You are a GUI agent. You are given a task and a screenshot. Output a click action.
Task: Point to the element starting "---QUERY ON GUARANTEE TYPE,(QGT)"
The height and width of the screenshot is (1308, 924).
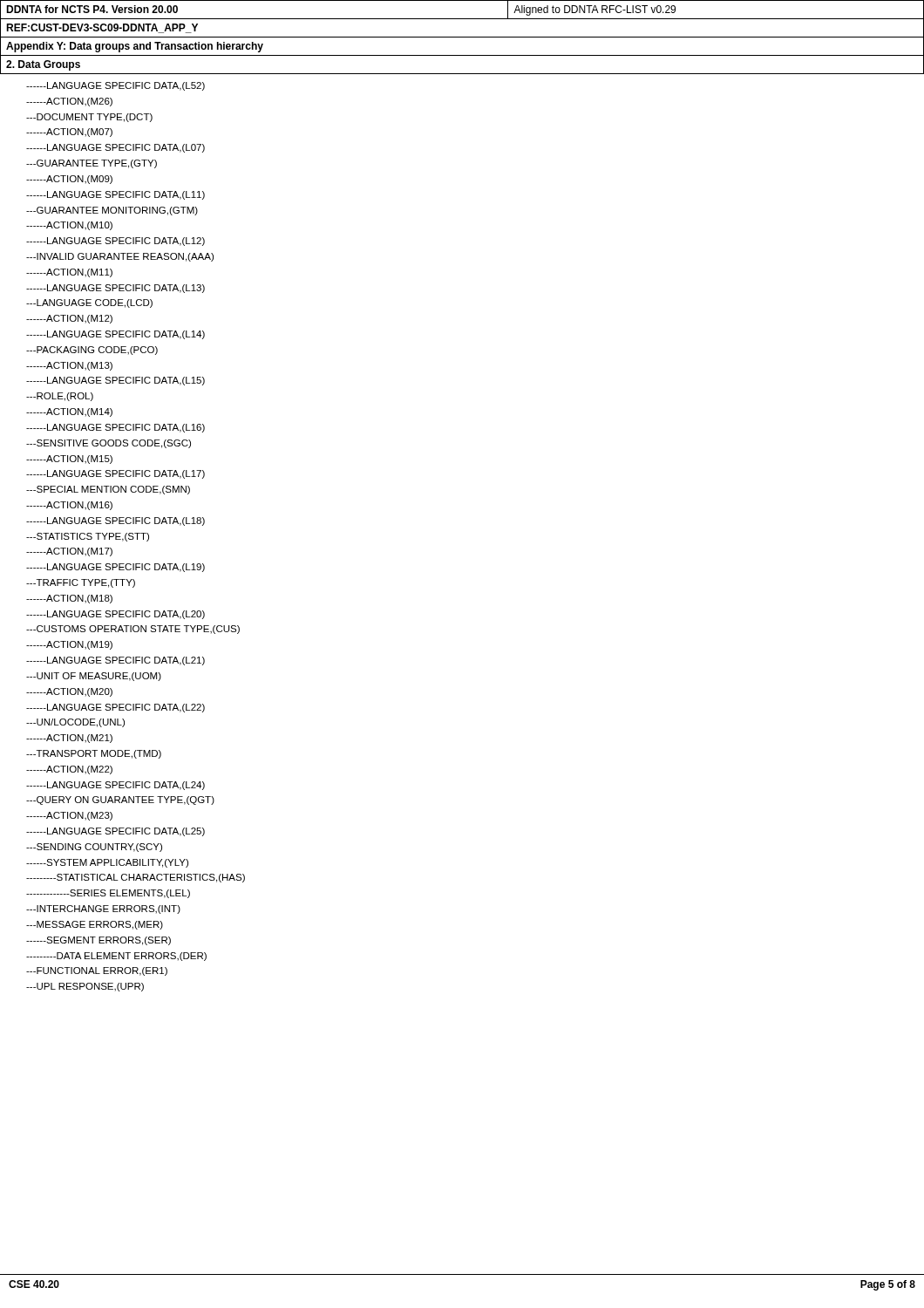tap(120, 800)
